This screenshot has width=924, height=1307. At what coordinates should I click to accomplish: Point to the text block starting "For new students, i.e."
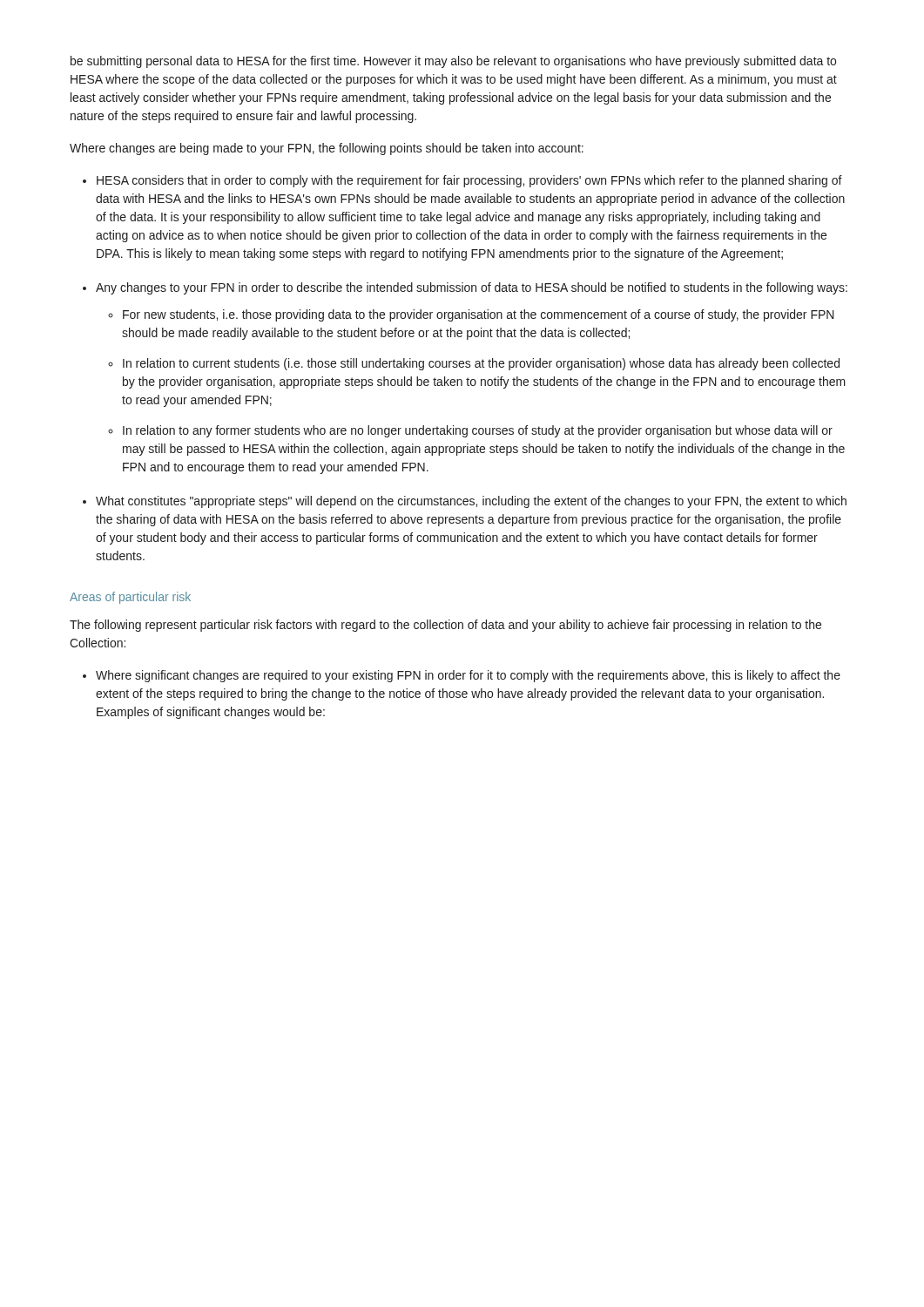click(478, 324)
